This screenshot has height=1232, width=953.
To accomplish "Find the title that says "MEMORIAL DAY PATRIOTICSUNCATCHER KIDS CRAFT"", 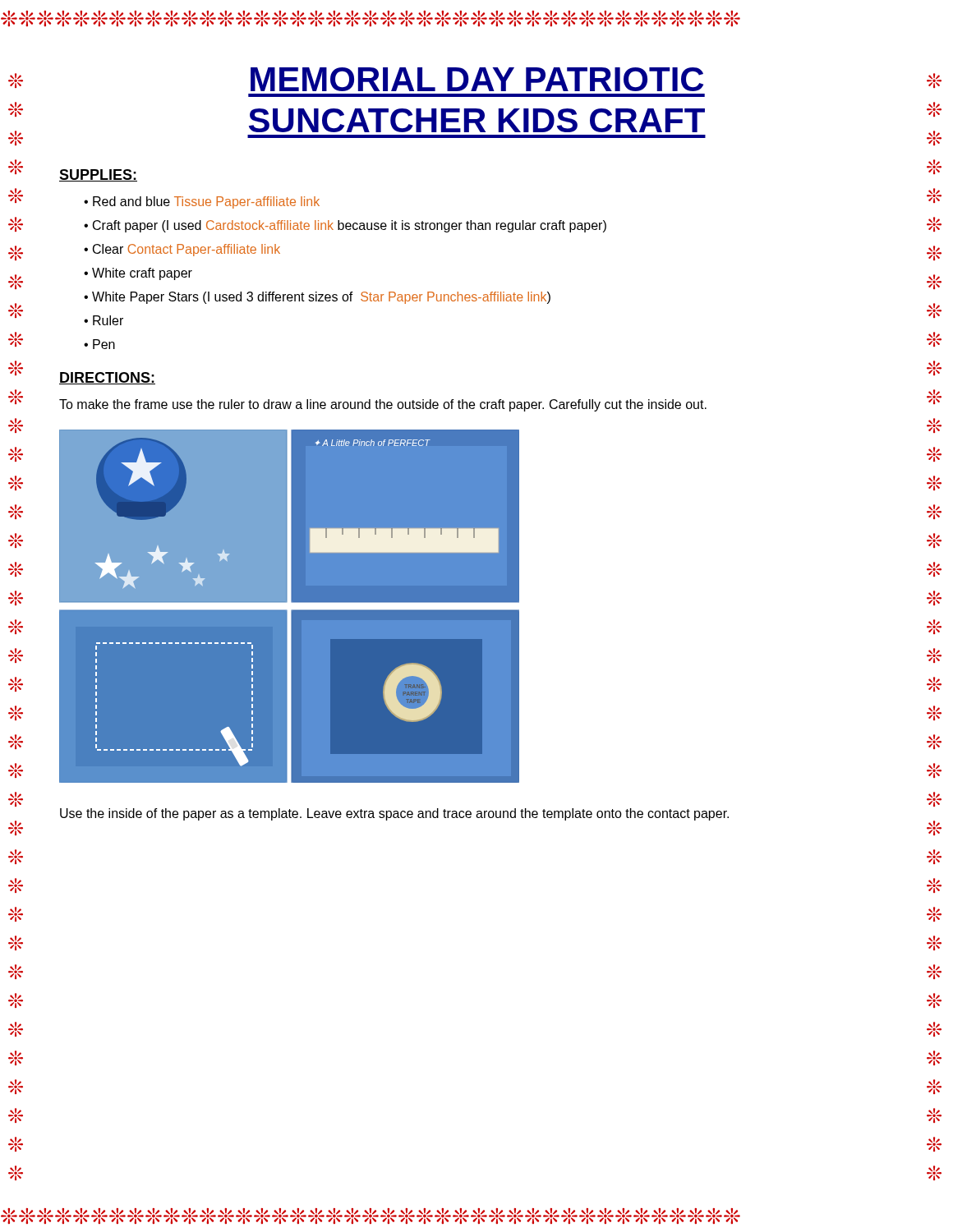I will [x=476, y=101].
